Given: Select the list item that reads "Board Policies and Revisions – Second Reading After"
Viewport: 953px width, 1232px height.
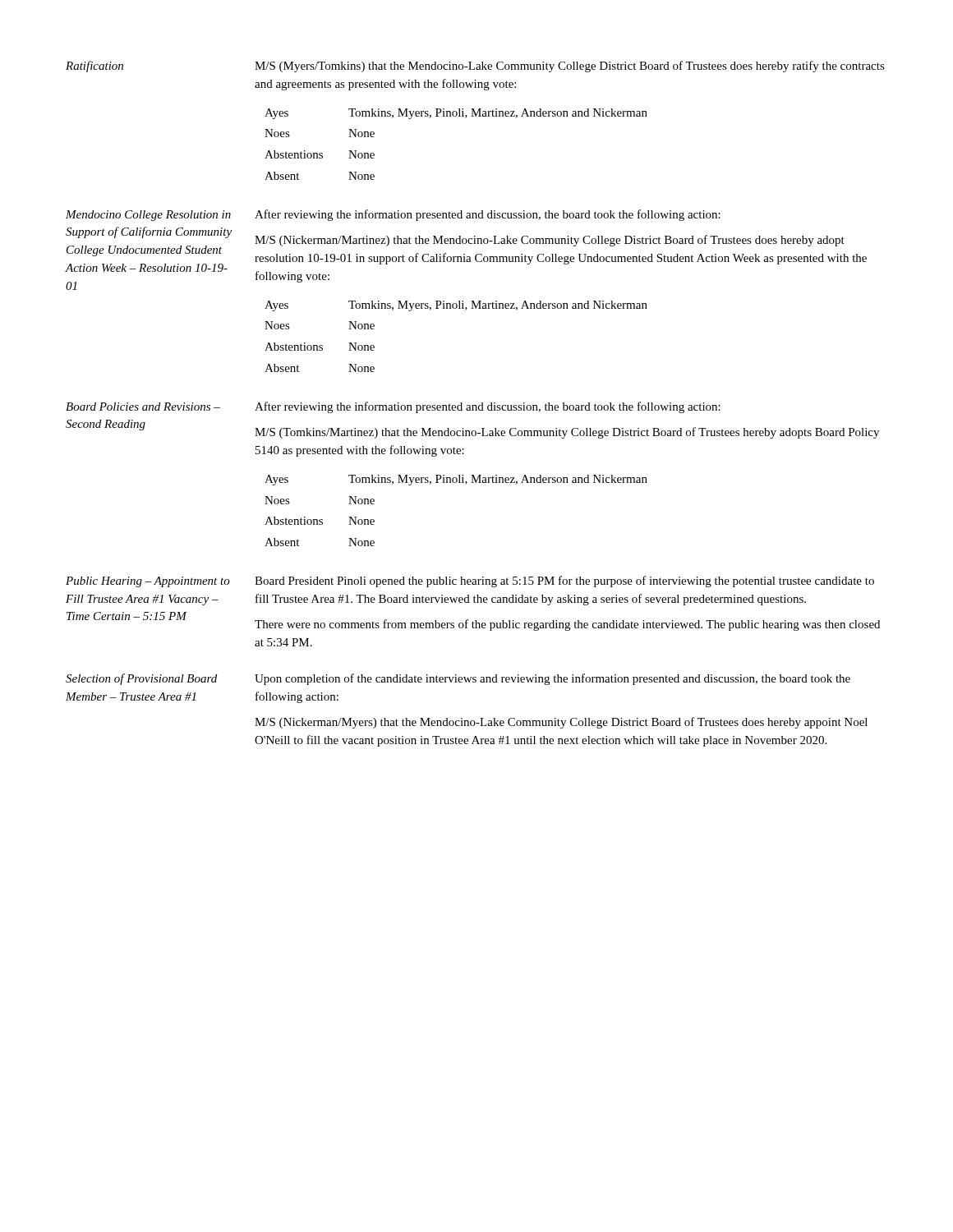Looking at the screenshot, I should coord(476,476).
